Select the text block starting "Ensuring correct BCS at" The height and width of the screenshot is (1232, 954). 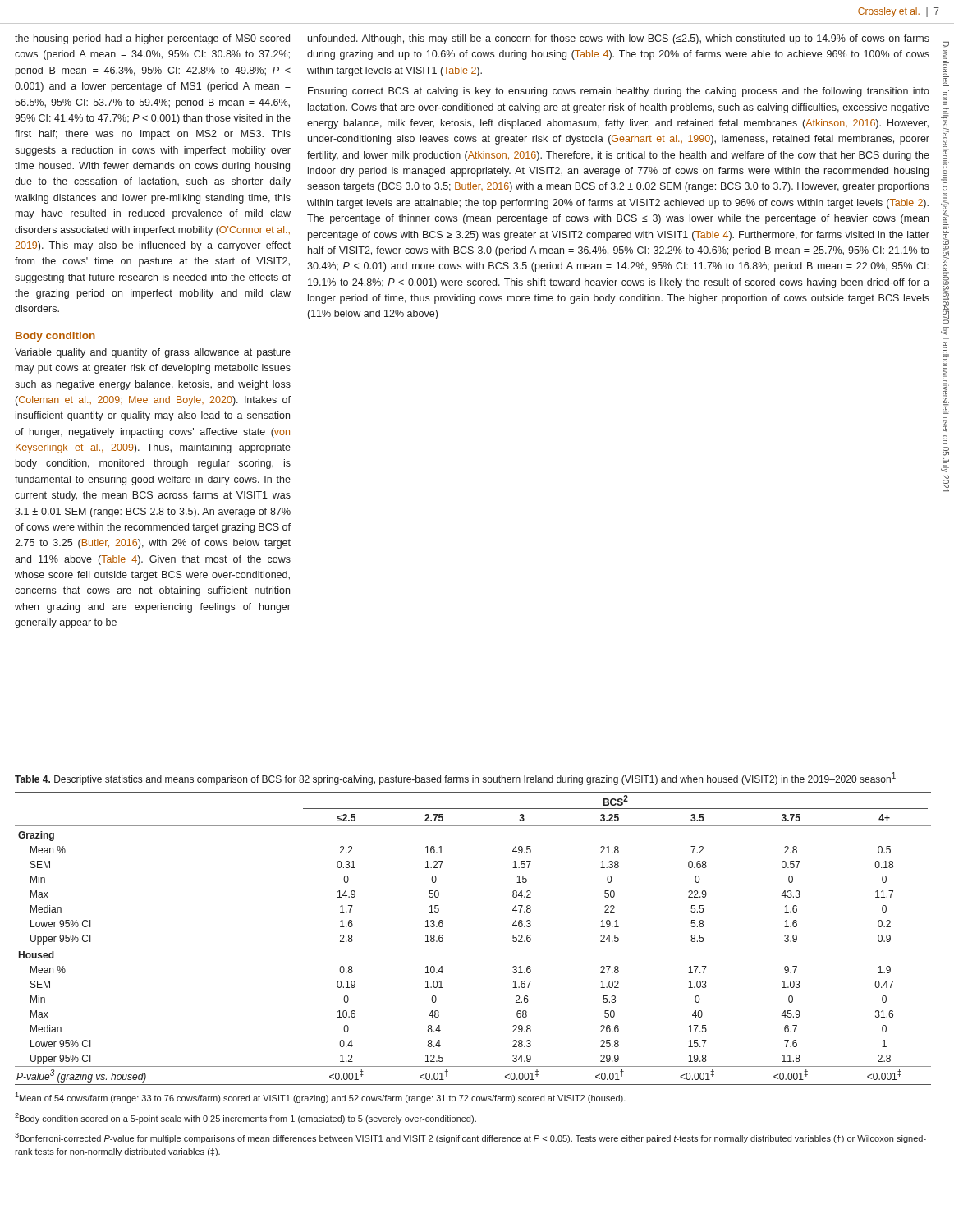coord(618,203)
